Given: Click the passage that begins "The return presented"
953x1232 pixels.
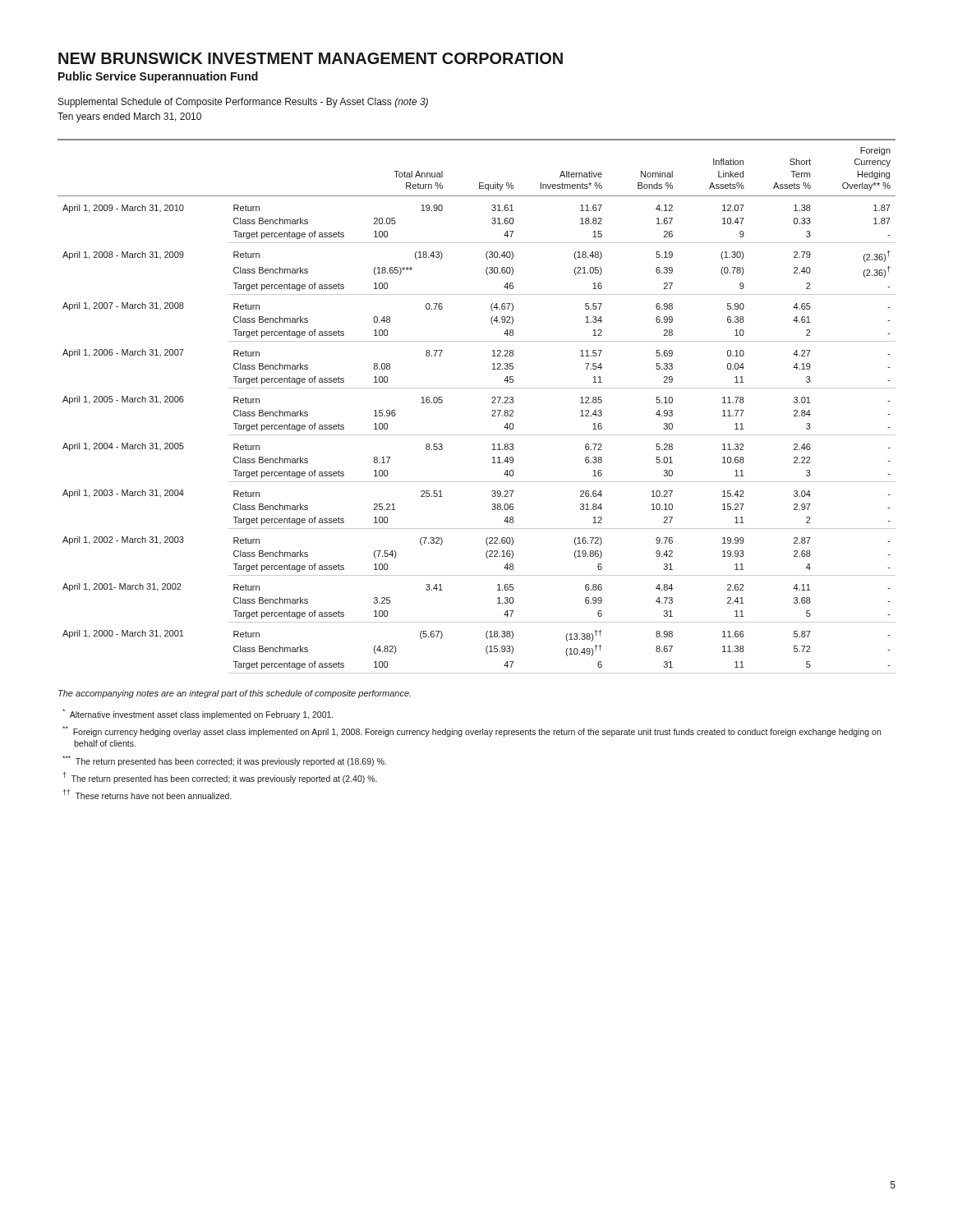Looking at the screenshot, I should coord(225,760).
